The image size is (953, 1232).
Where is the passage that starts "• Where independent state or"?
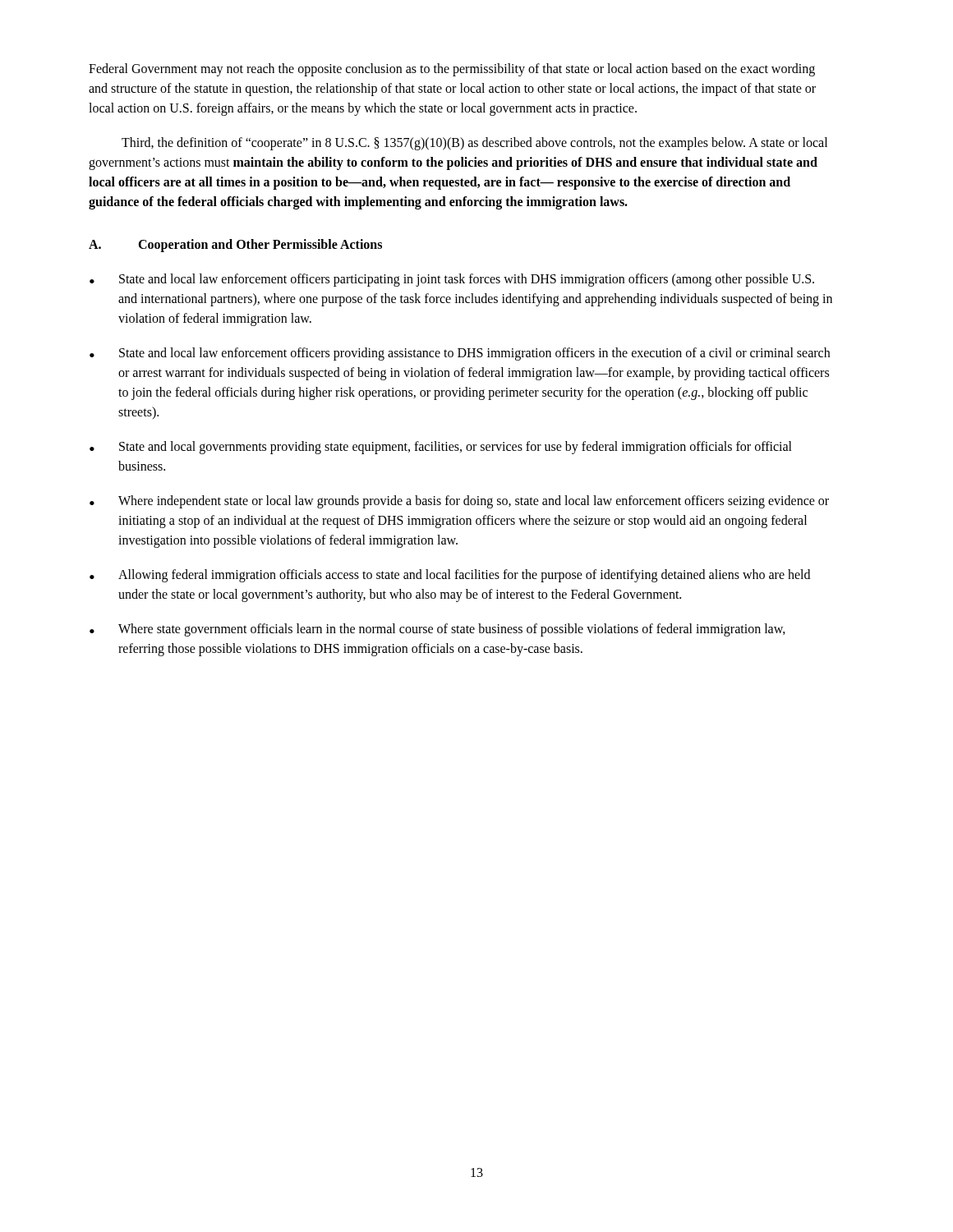click(x=462, y=521)
